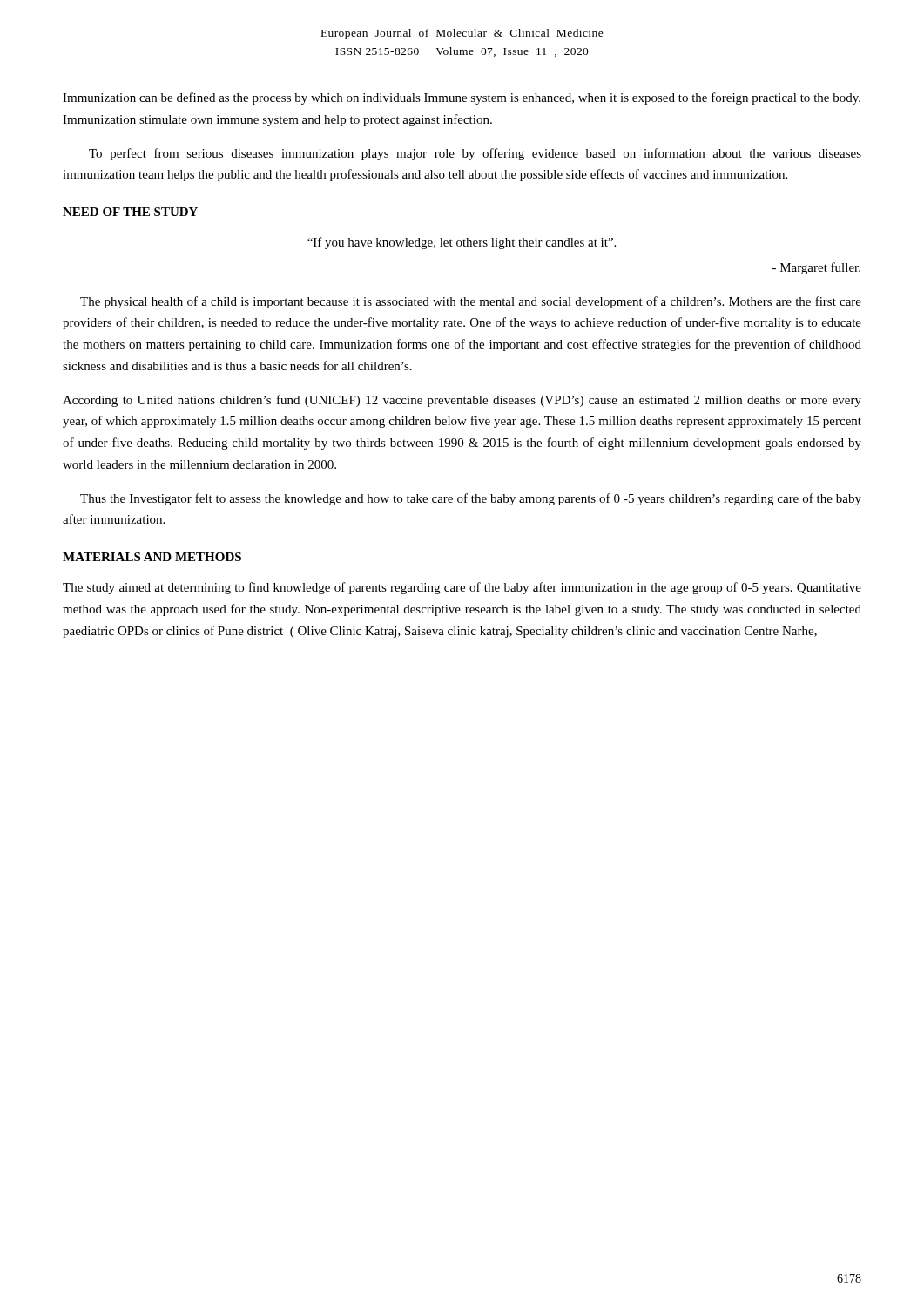Image resolution: width=924 pixels, height=1307 pixels.
Task: Locate the block of text that opens with "The physical health of"
Action: pyautogui.click(x=462, y=333)
